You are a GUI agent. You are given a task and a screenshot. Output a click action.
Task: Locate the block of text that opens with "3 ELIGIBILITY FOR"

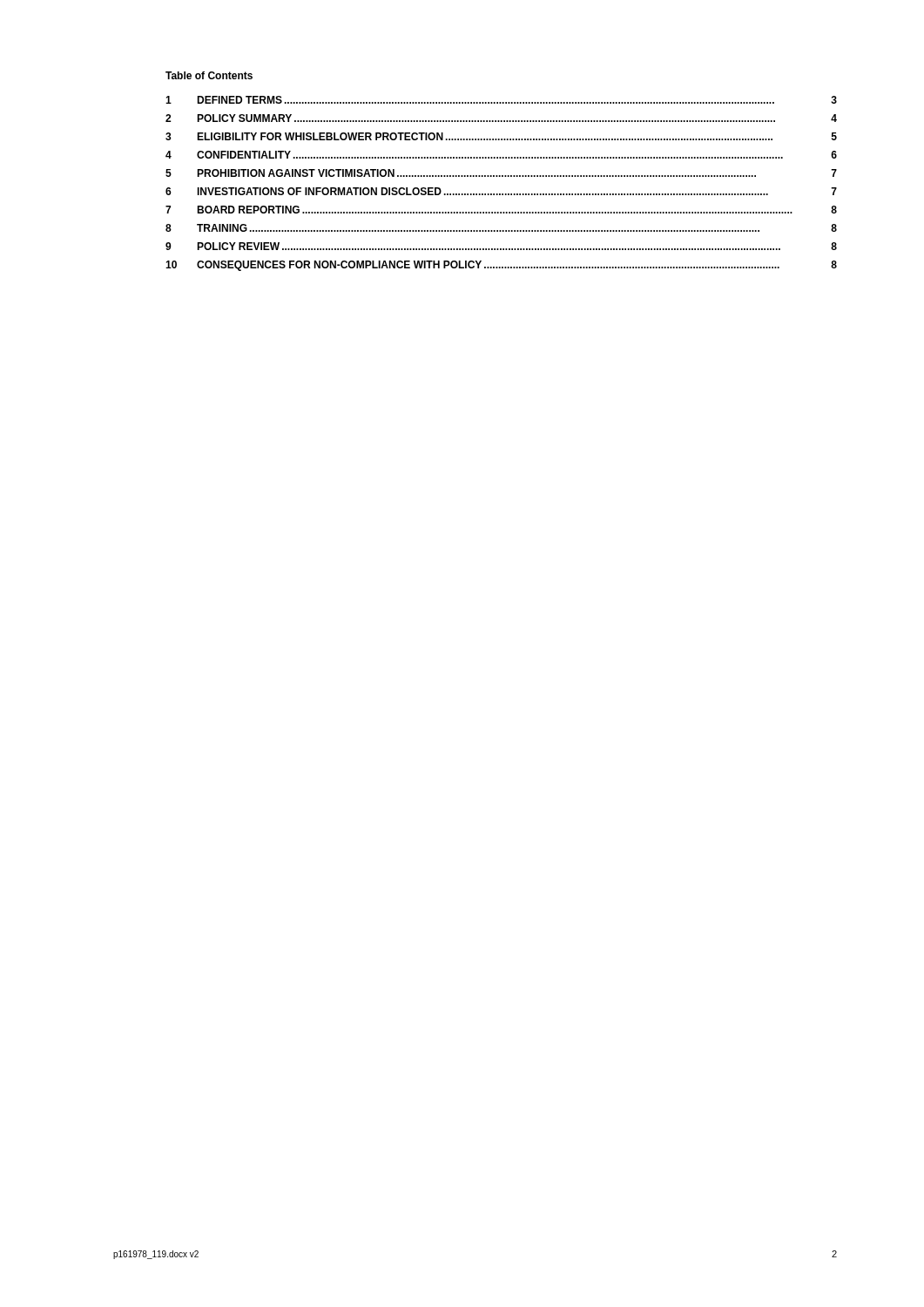[x=501, y=137]
